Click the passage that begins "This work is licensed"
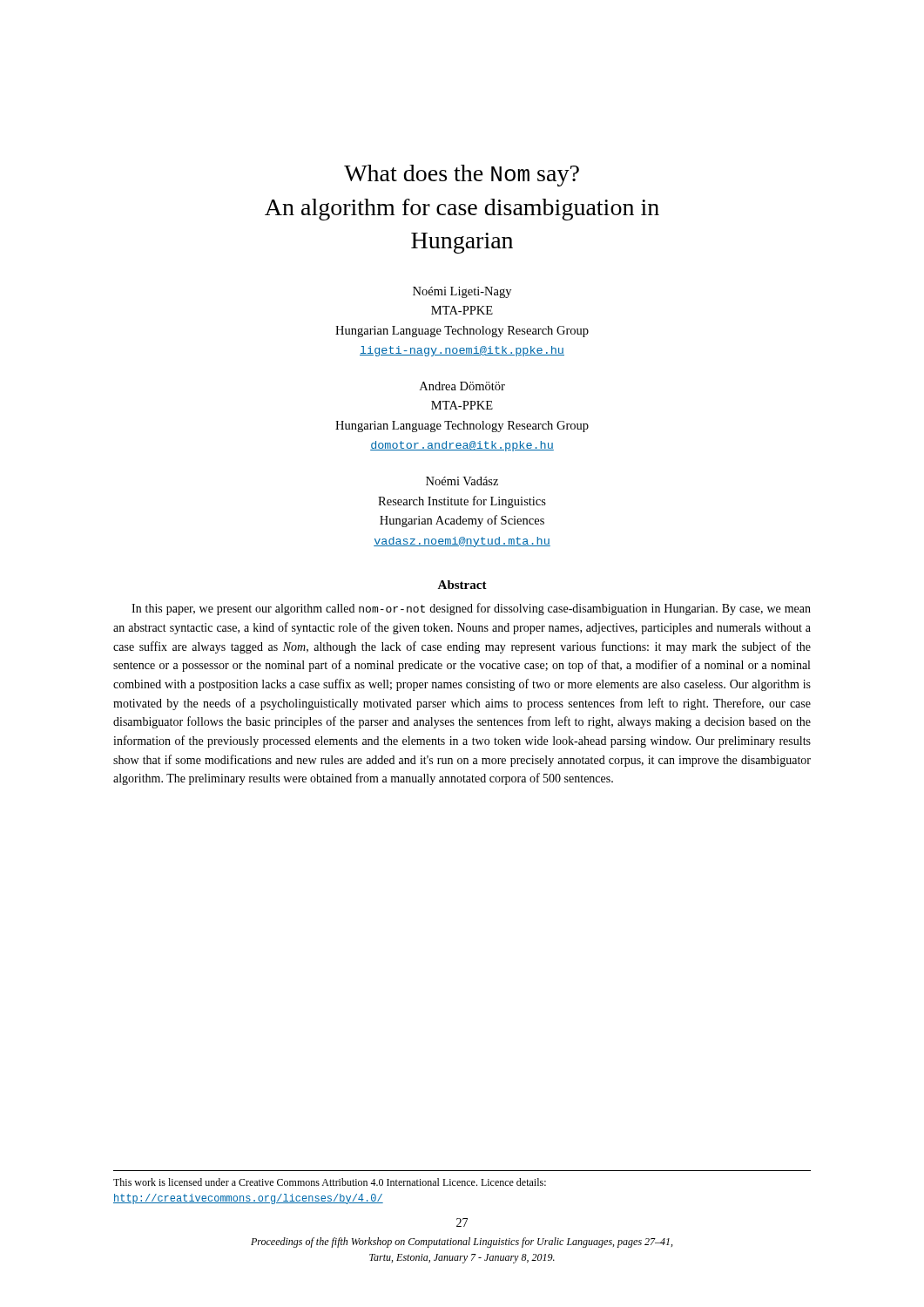Screen dimensions: 1307x924 330,1191
